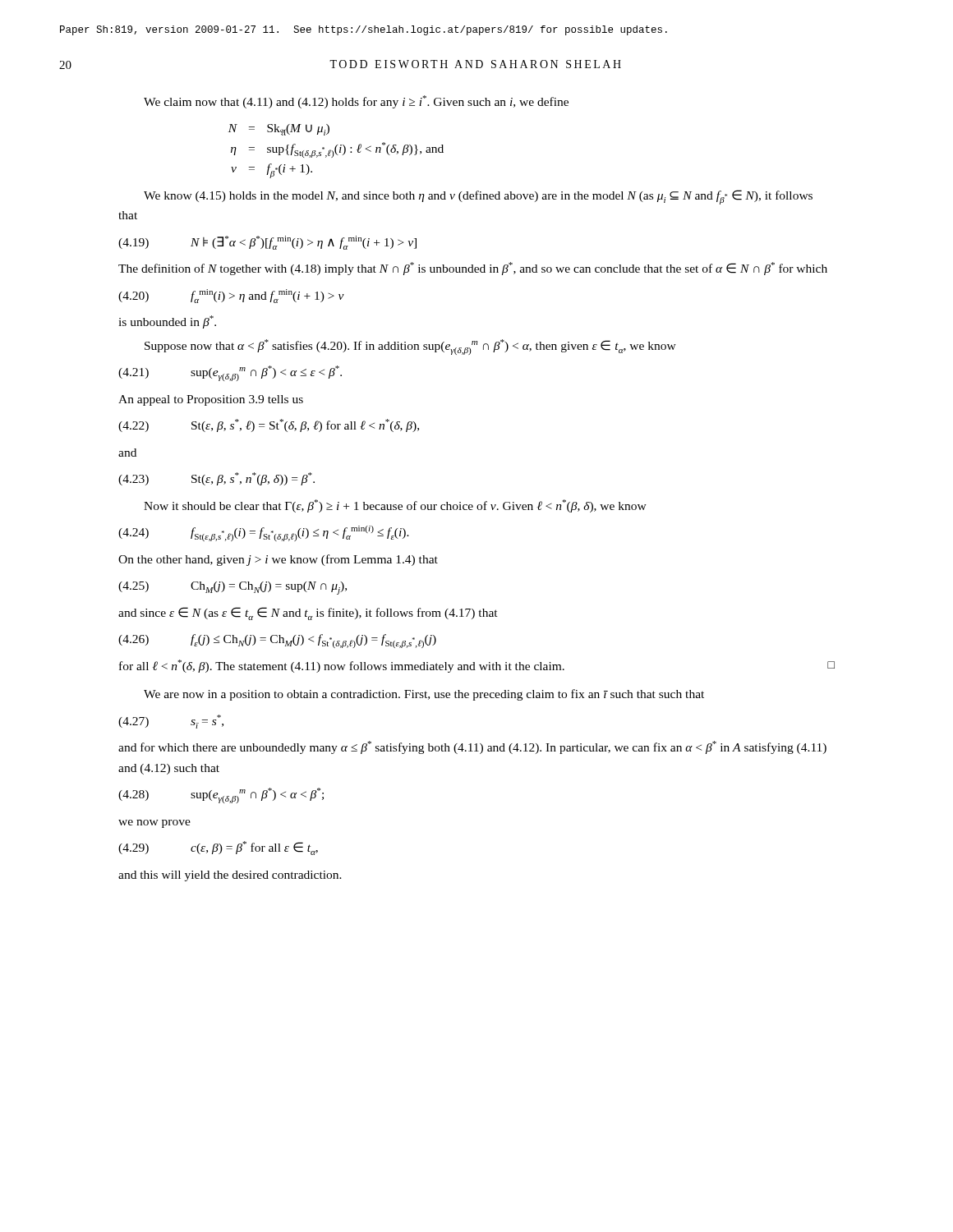Click on the formula that reads "(4.26) fε(j) ≤ ChN(j) = ChM(j) <"
This screenshot has width=953, height=1232.
[x=277, y=641]
